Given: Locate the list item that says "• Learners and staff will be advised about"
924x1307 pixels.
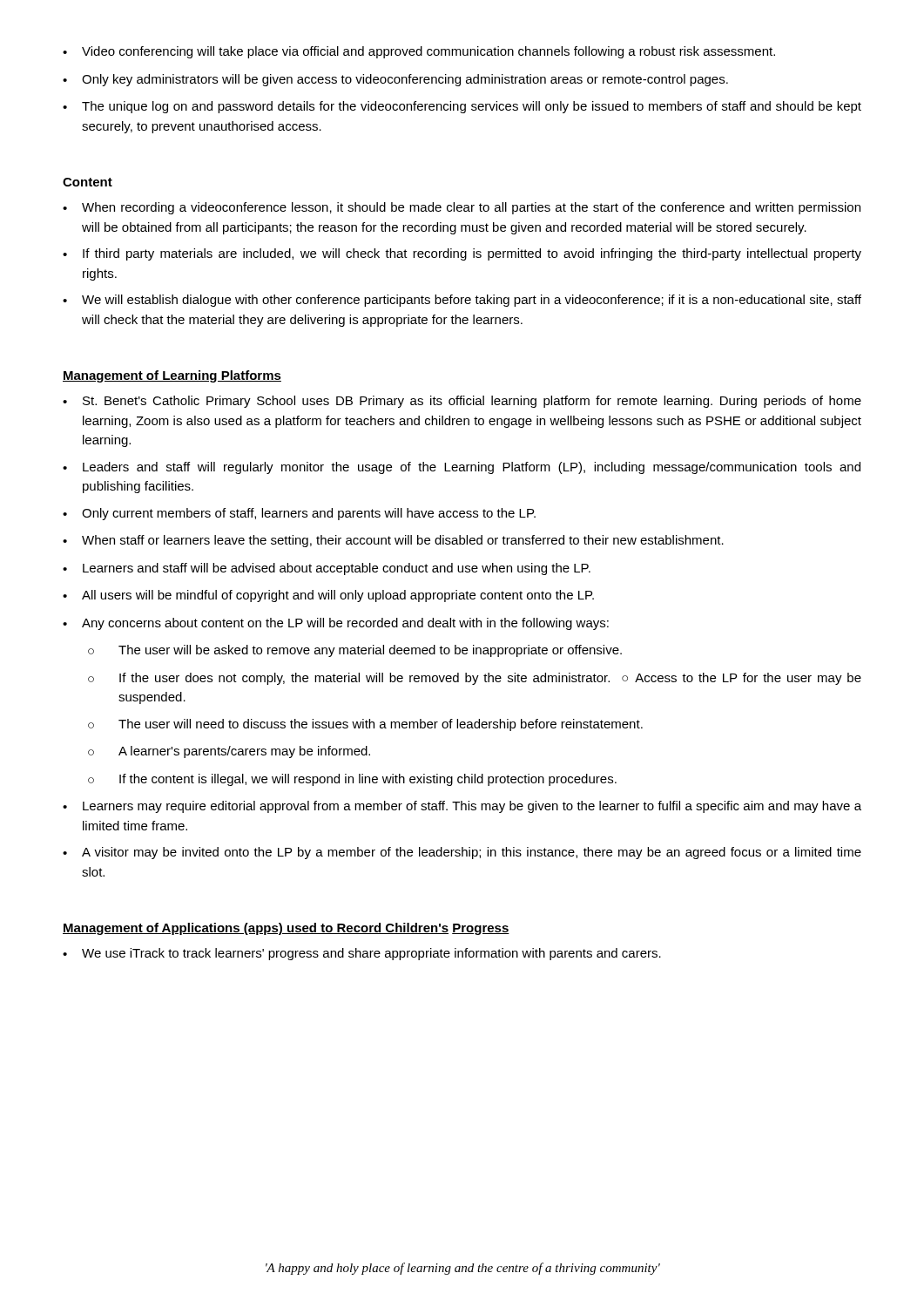Looking at the screenshot, I should point(462,568).
